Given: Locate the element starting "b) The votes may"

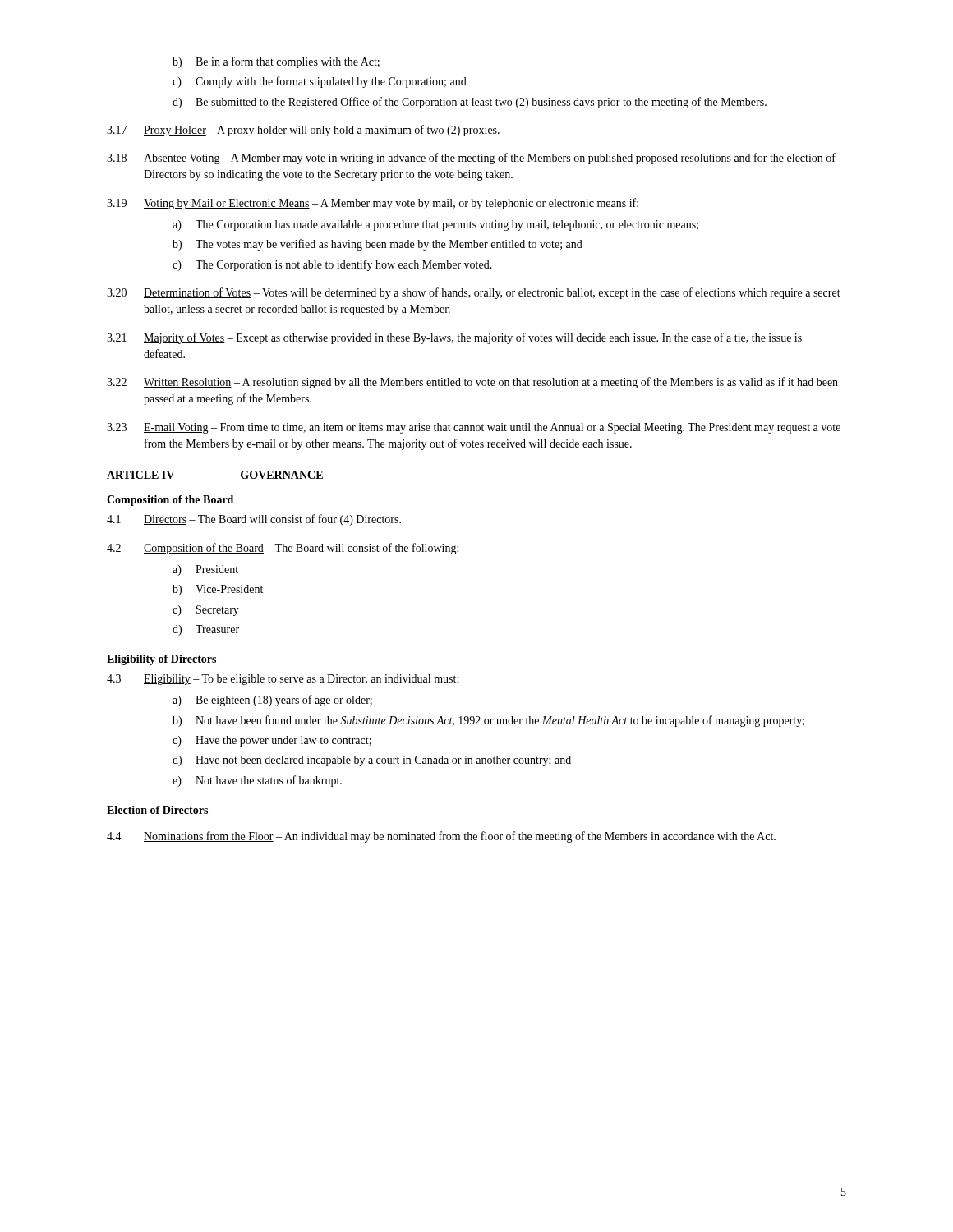Looking at the screenshot, I should [x=509, y=245].
